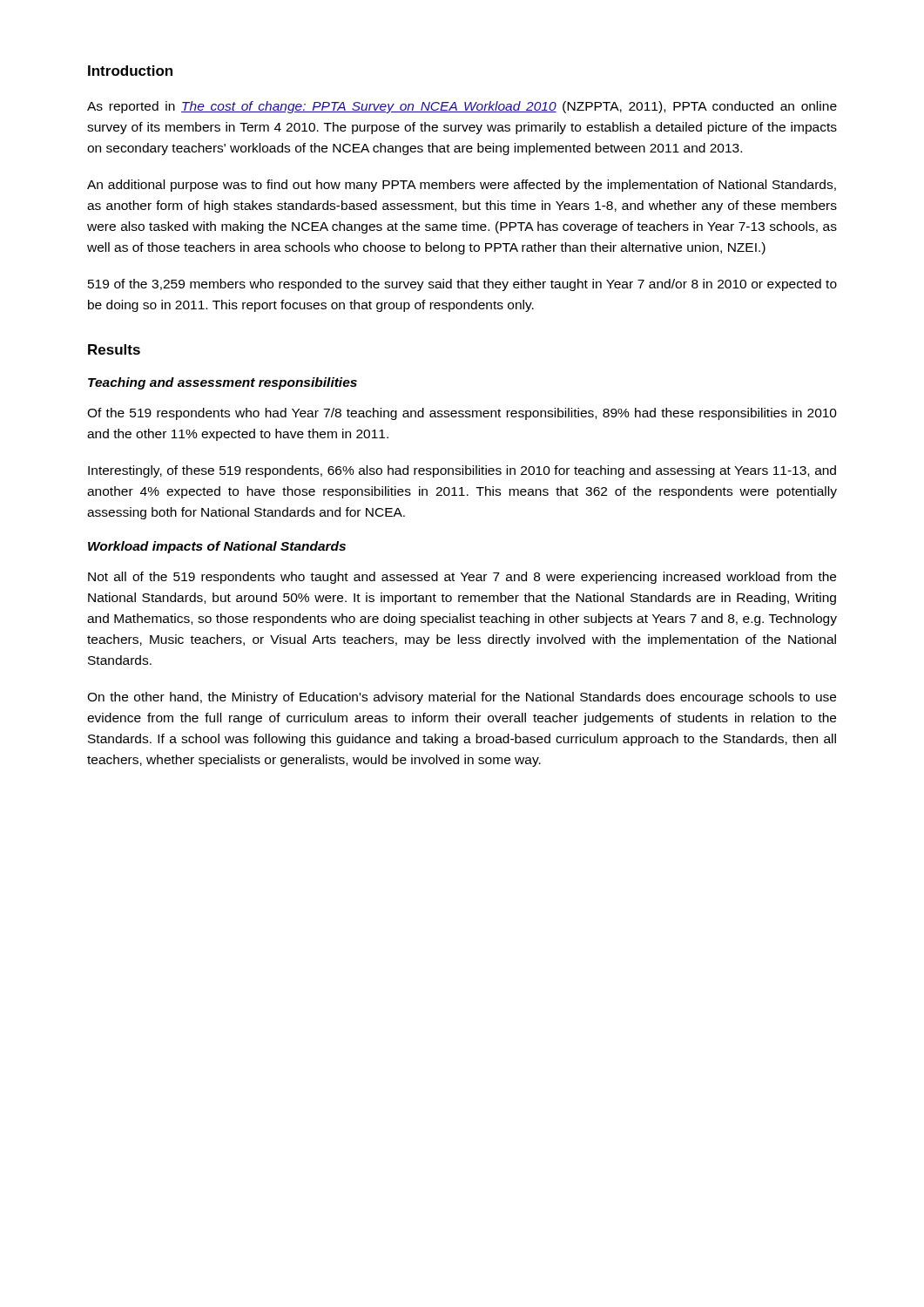924x1307 pixels.
Task: Locate the text block that says "Interestingly, of these"
Action: [x=462, y=492]
